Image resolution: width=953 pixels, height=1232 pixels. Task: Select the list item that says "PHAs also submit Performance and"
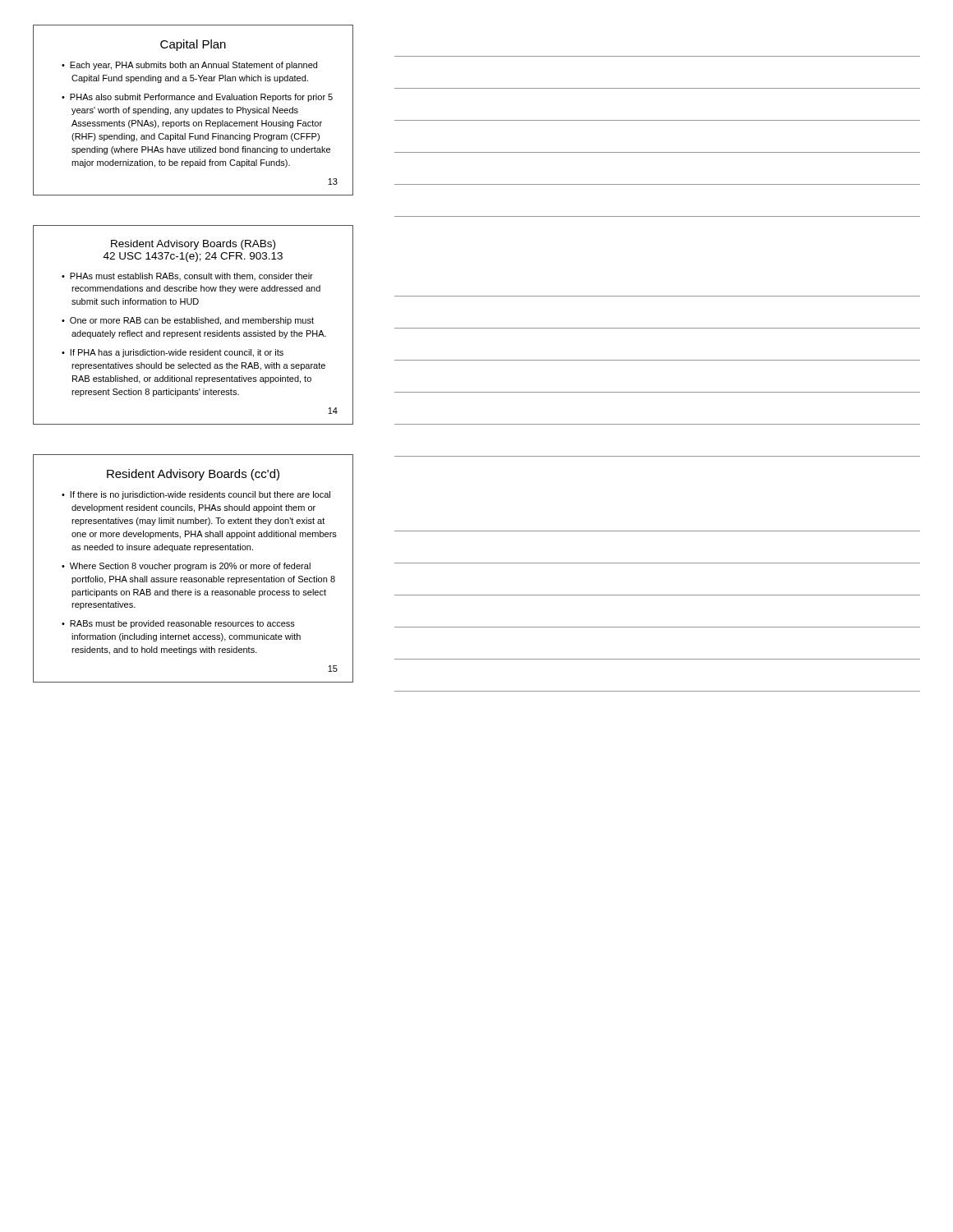point(201,130)
